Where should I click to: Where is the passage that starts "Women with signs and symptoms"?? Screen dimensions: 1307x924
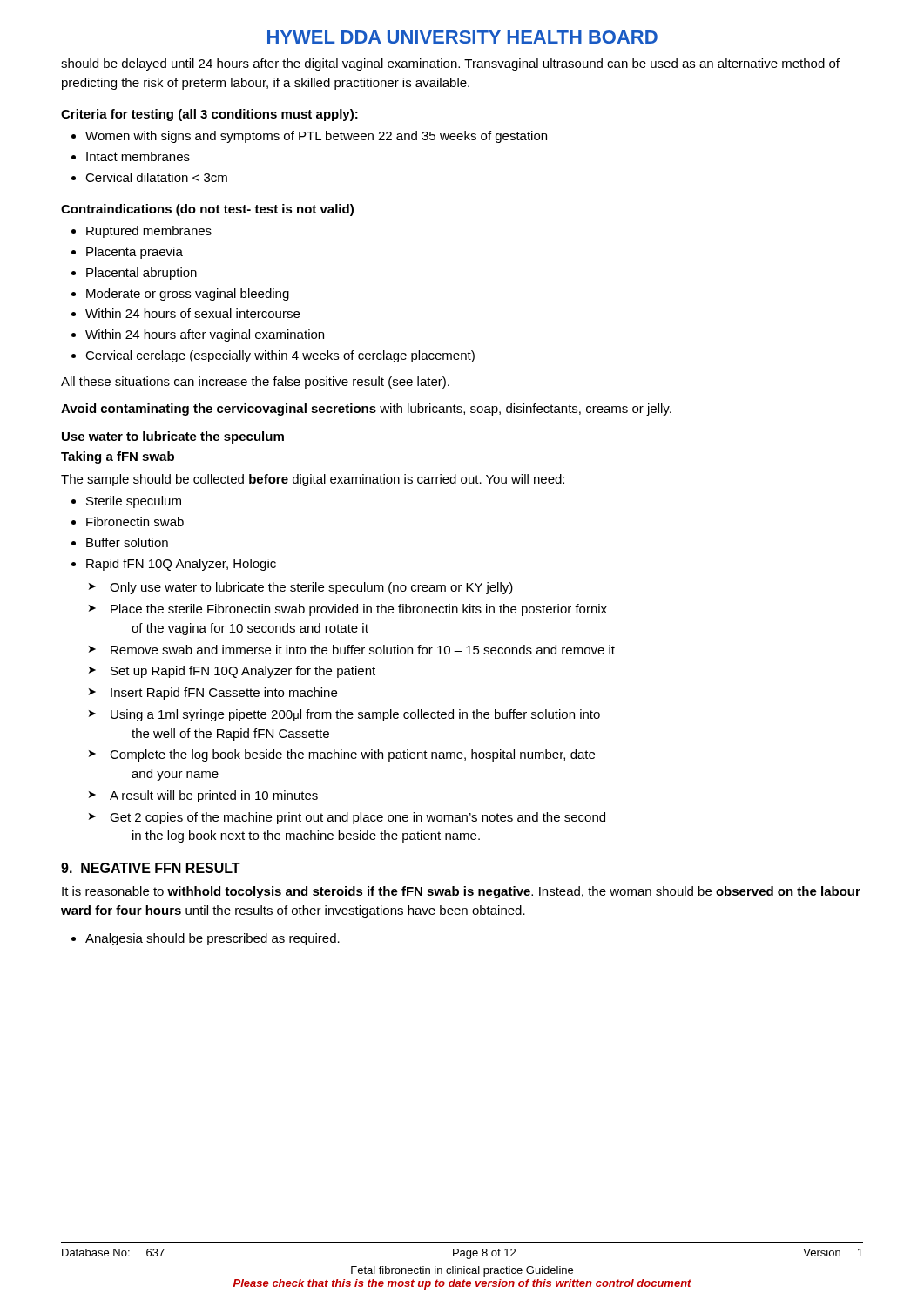[317, 136]
